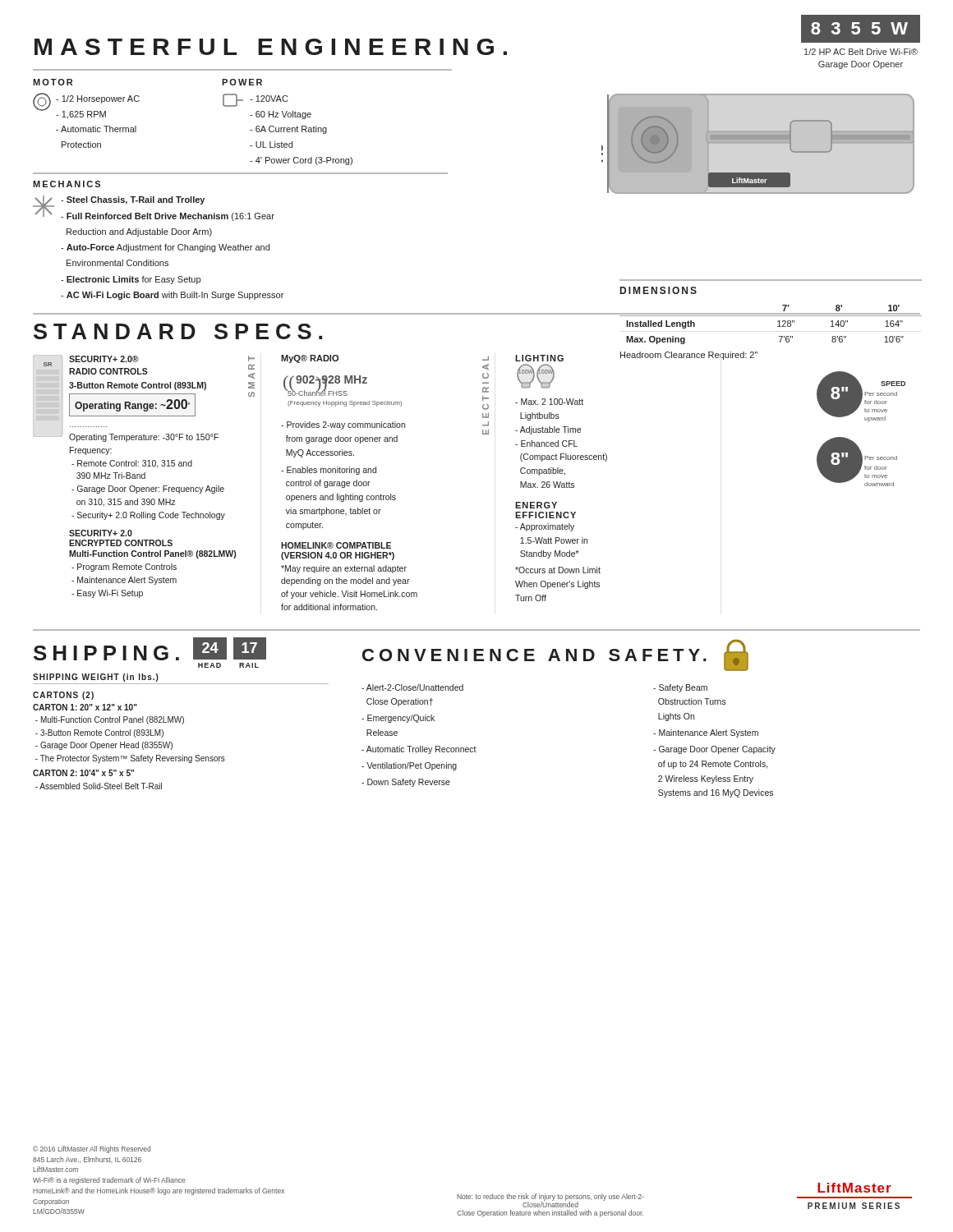Find the list item with the text "Steel Chassis, T-Rail and Trolley"
The width and height of the screenshot is (953, 1232).
133,200
